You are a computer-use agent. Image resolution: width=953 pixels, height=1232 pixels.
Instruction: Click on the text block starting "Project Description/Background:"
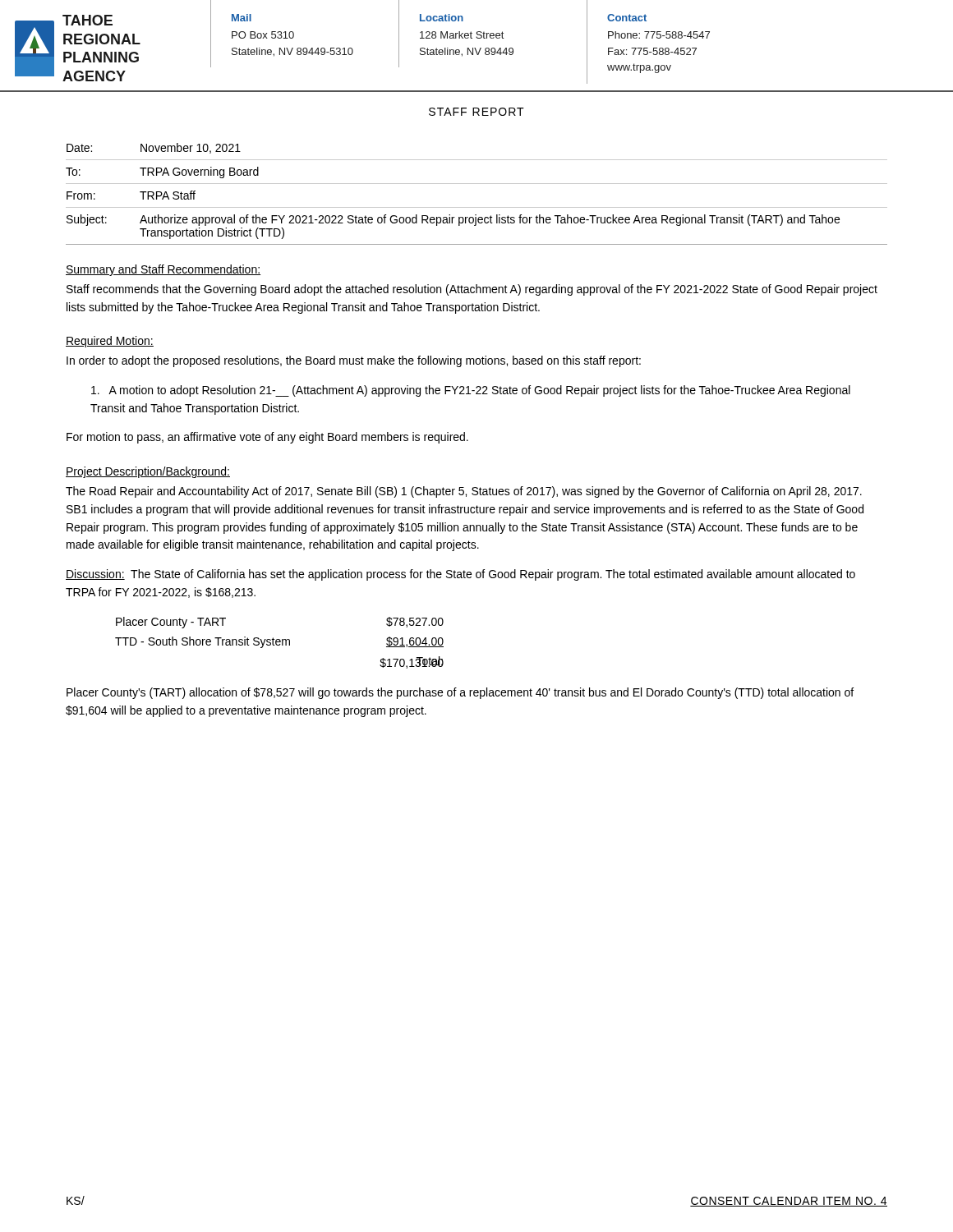coord(148,472)
